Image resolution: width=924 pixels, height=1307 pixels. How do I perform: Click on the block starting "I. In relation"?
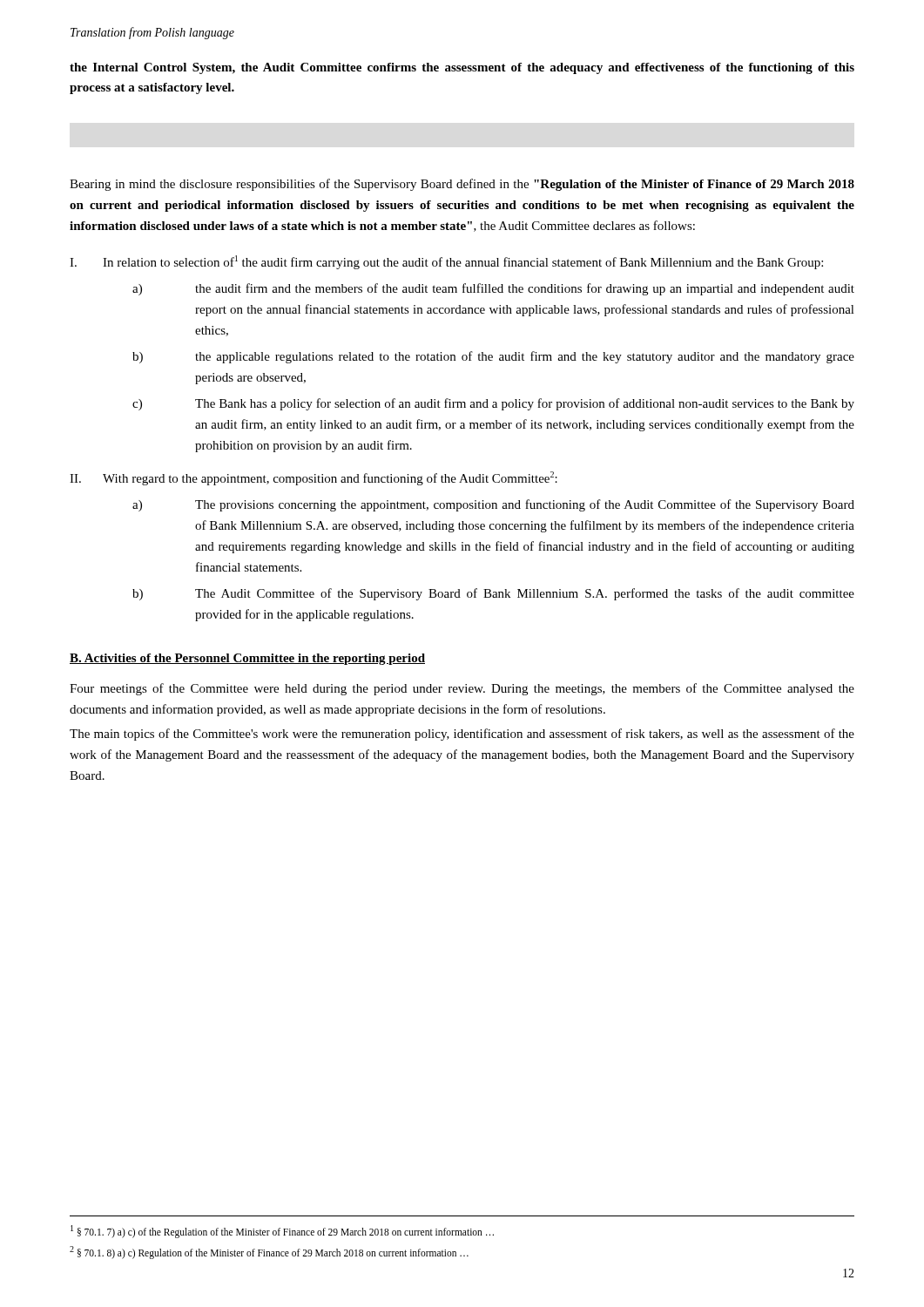click(462, 262)
